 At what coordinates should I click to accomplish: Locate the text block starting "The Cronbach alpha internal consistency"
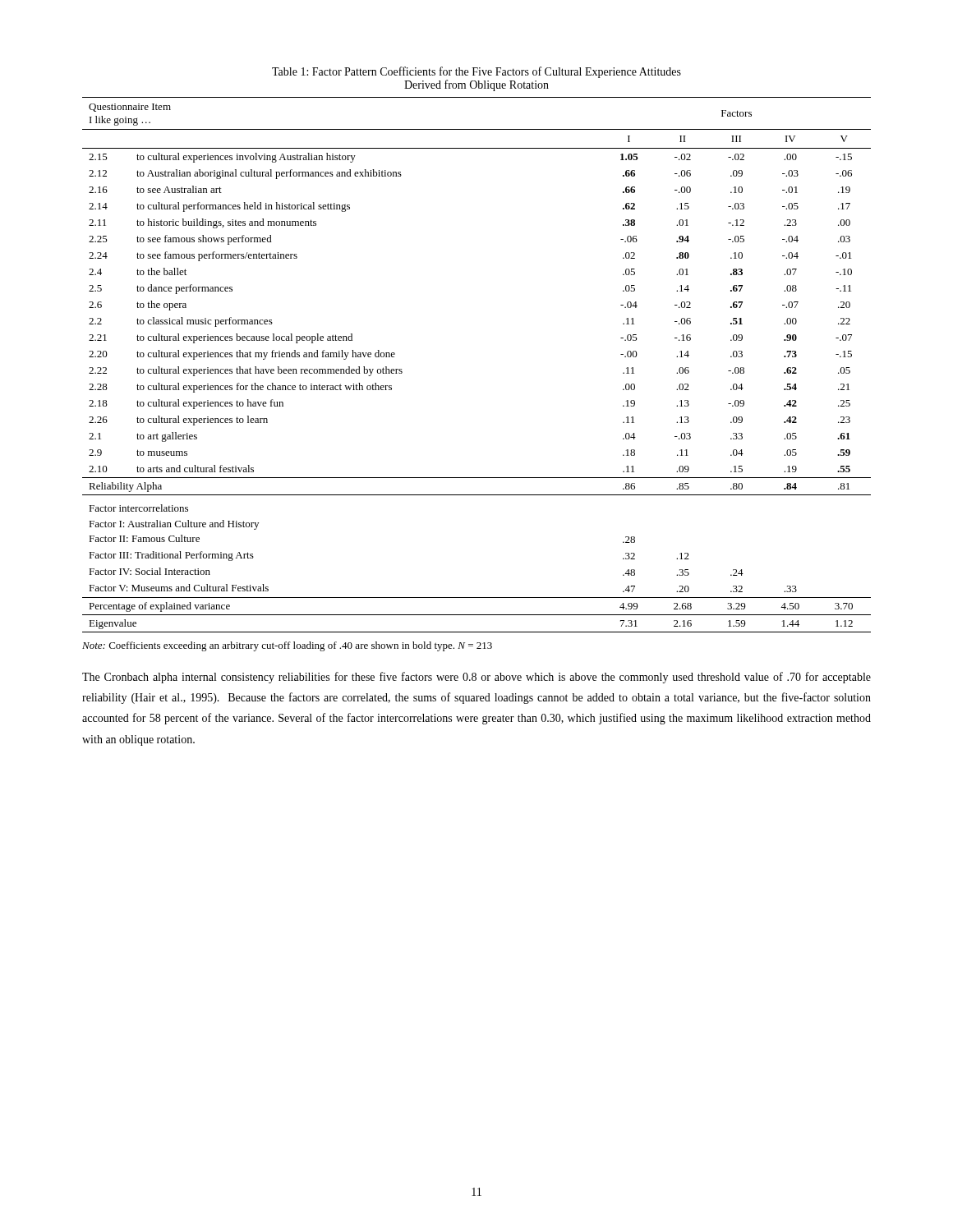pyautogui.click(x=476, y=708)
